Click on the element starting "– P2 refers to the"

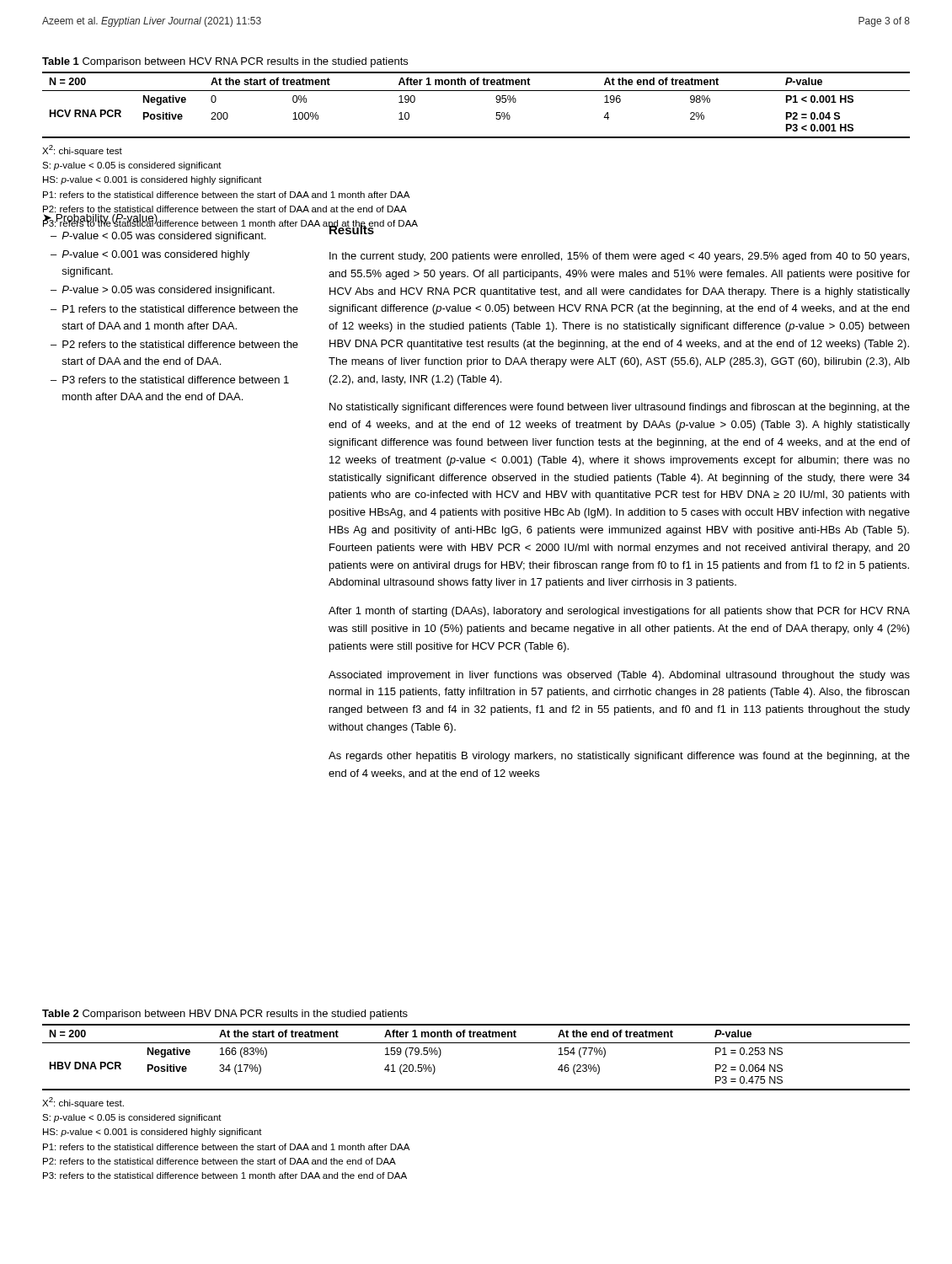[x=177, y=353]
